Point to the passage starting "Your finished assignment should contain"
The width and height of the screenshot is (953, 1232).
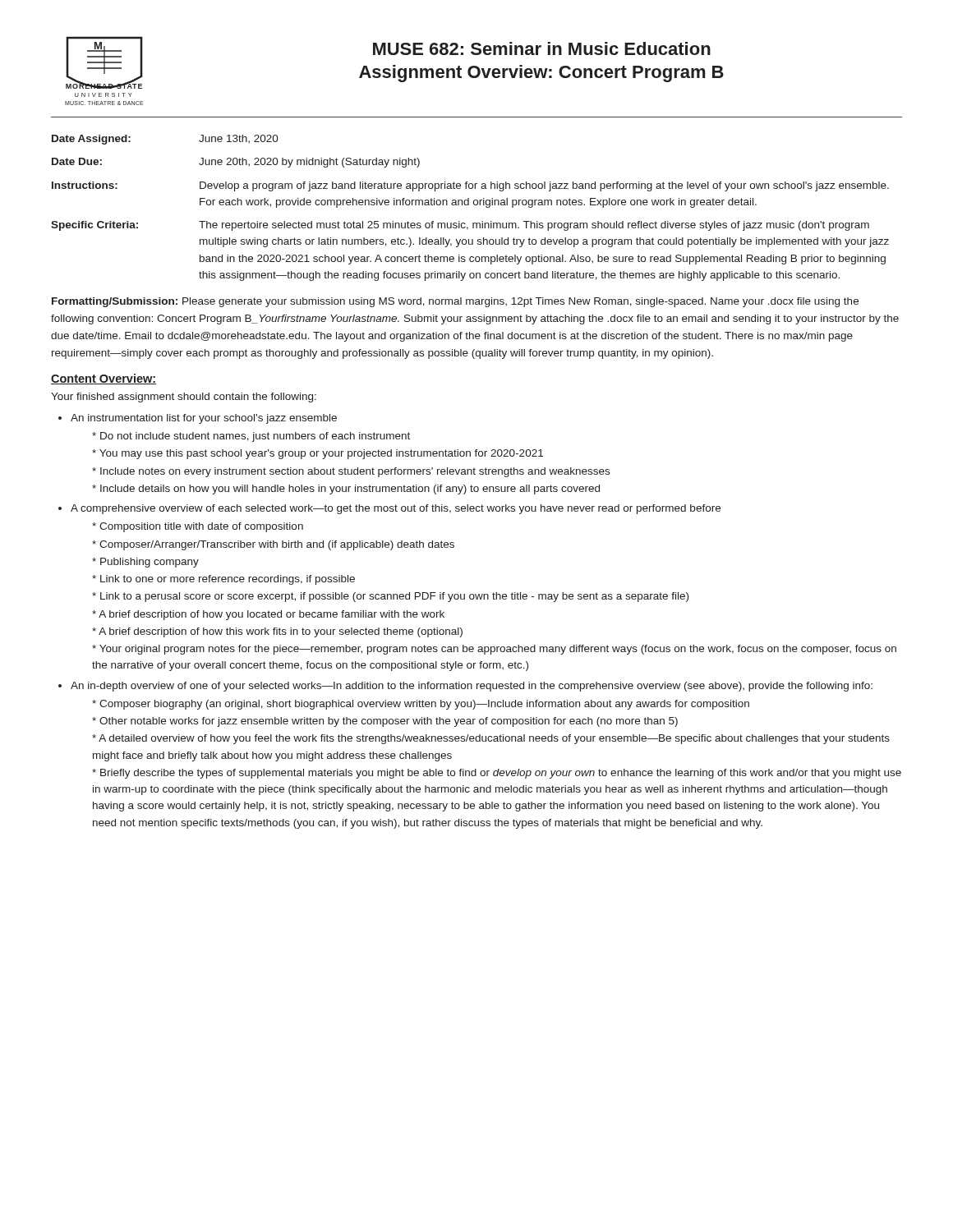pyautogui.click(x=184, y=396)
